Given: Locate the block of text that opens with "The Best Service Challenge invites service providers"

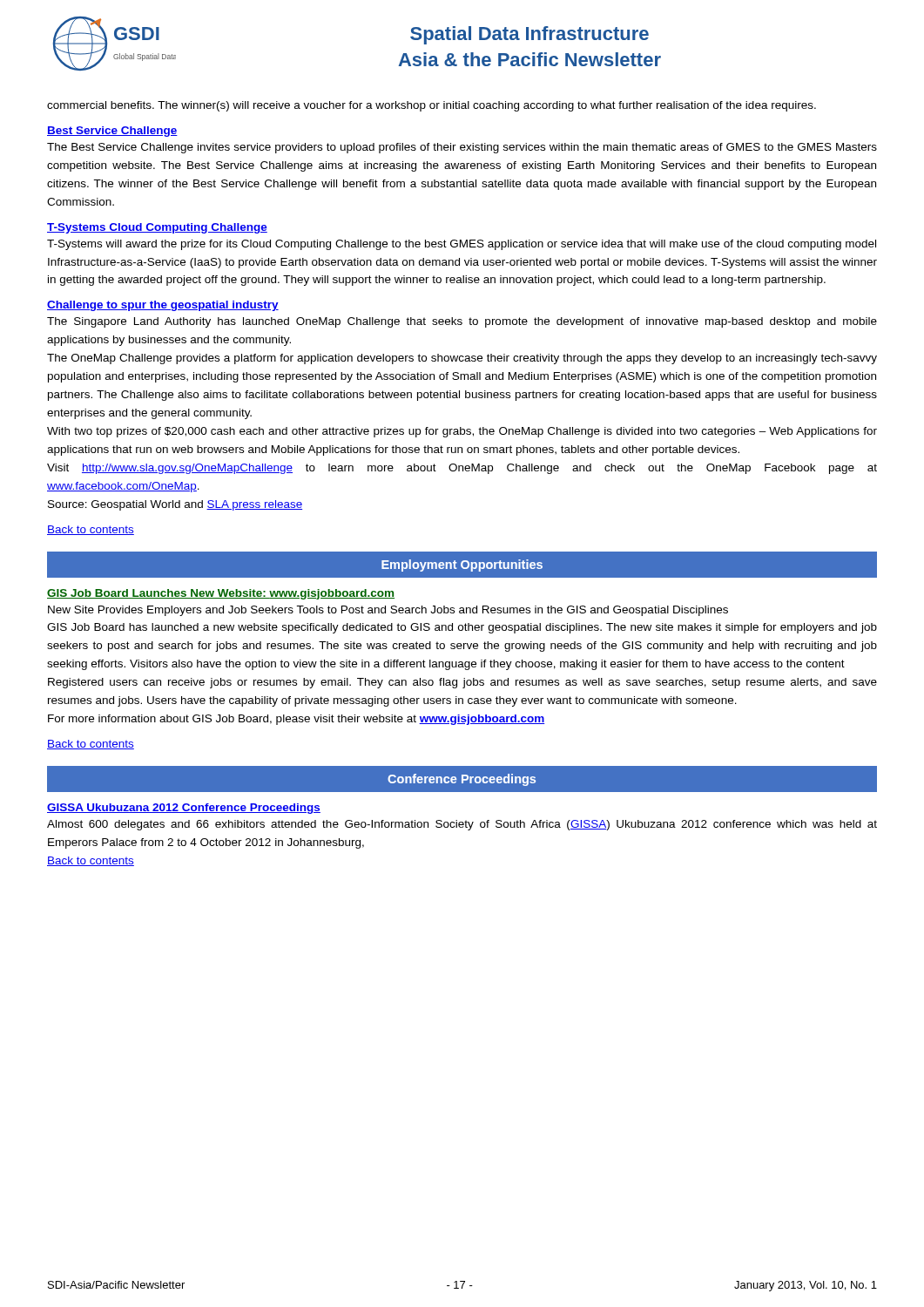Looking at the screenshot, I should (x=462, y=174).
